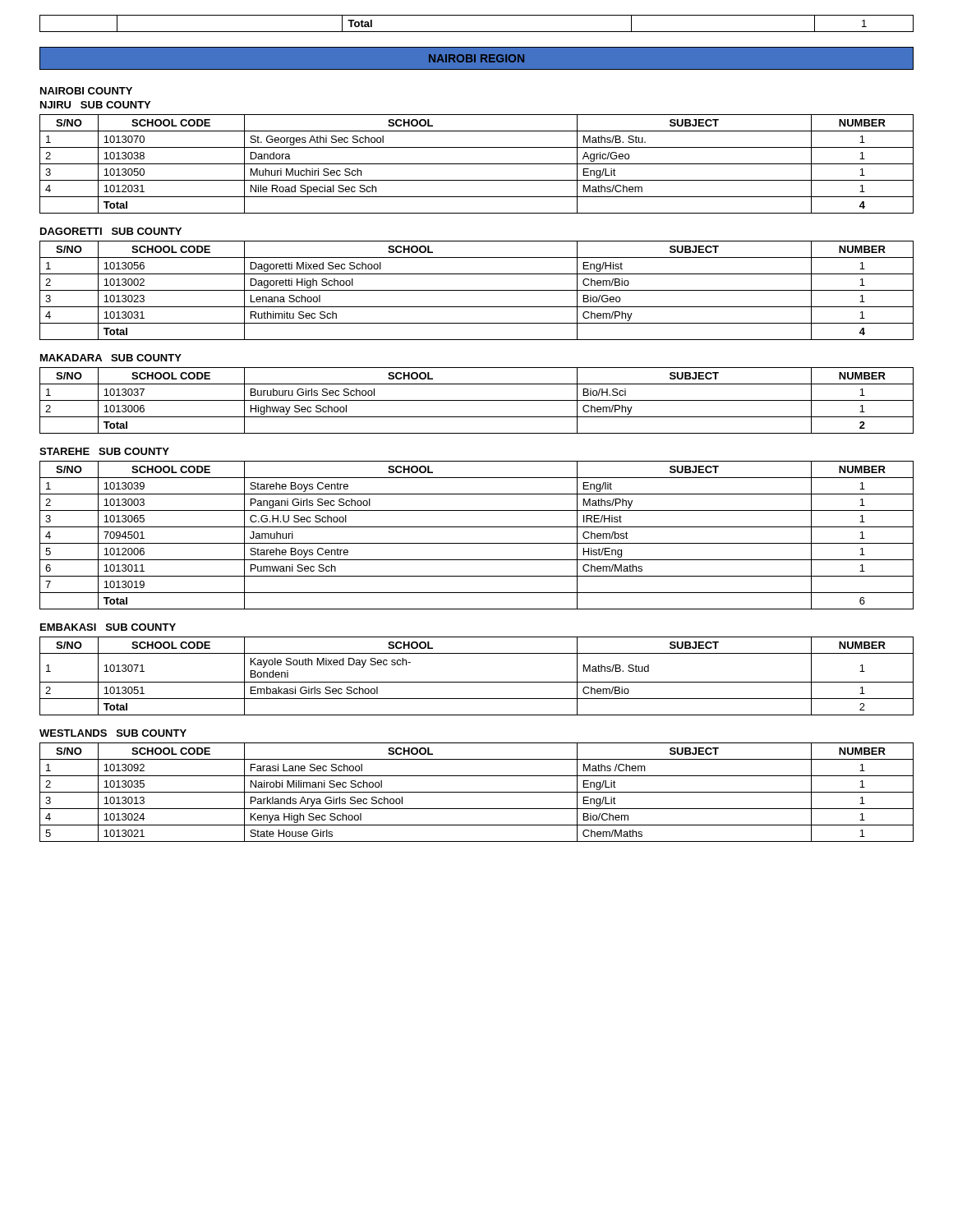This screenshot has width=953, height=1232.
Task: Select the table that reads "Kayole South Mixed Day"
Action: pos(476,676)
